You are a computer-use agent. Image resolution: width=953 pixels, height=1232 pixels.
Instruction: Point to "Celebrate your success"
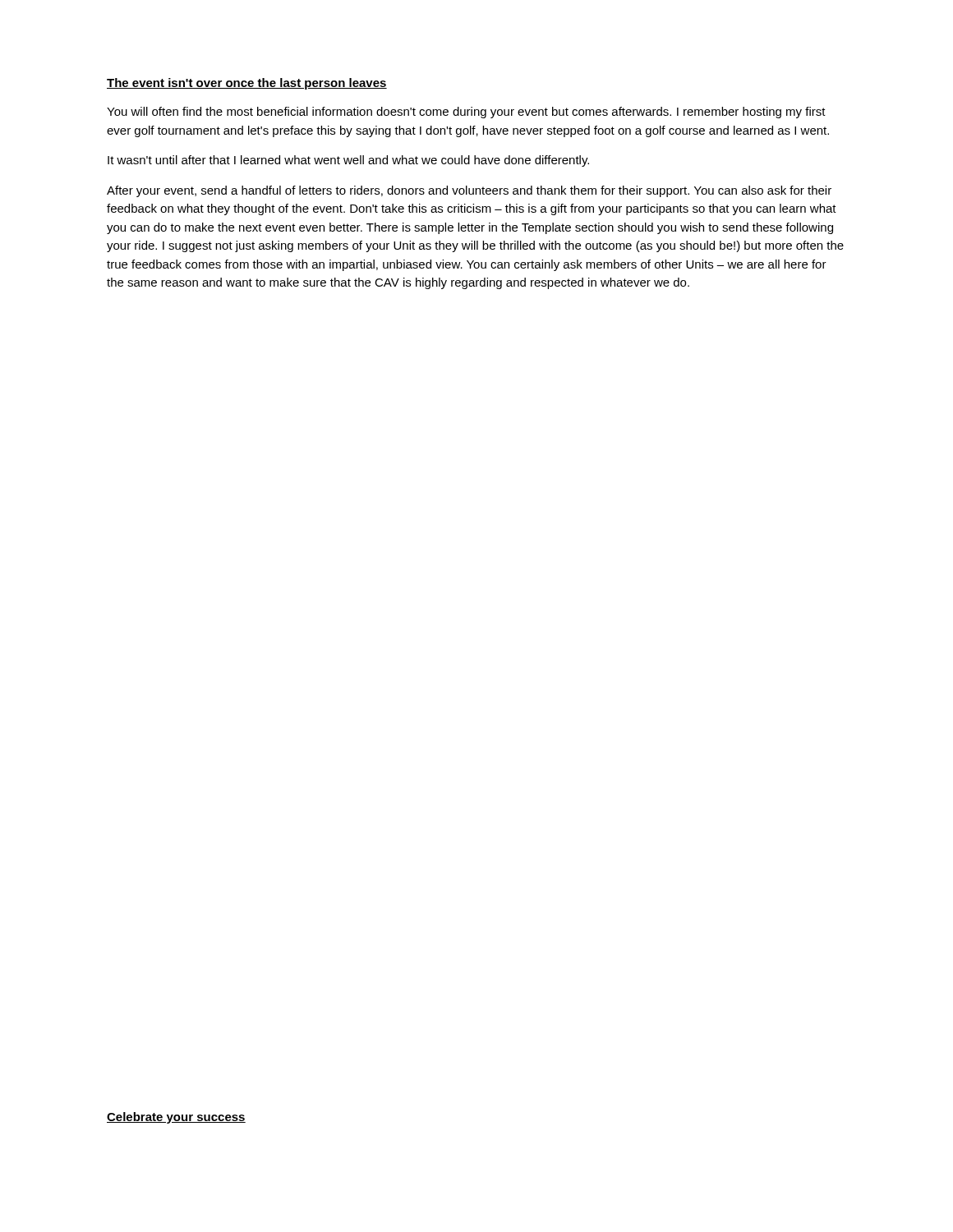click(176, 1117)
